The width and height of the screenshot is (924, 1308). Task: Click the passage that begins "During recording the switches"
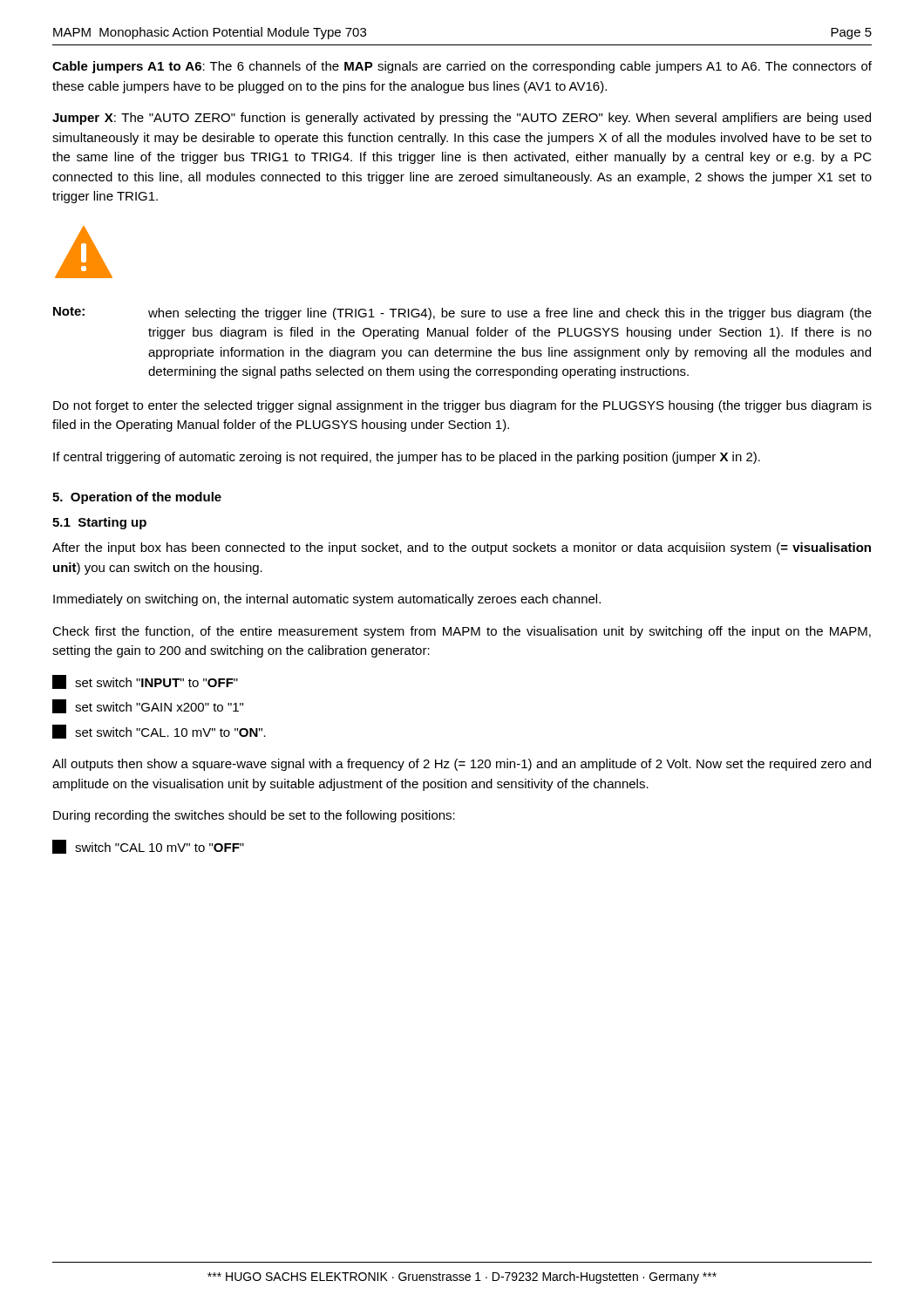click(x=462, y=816)
